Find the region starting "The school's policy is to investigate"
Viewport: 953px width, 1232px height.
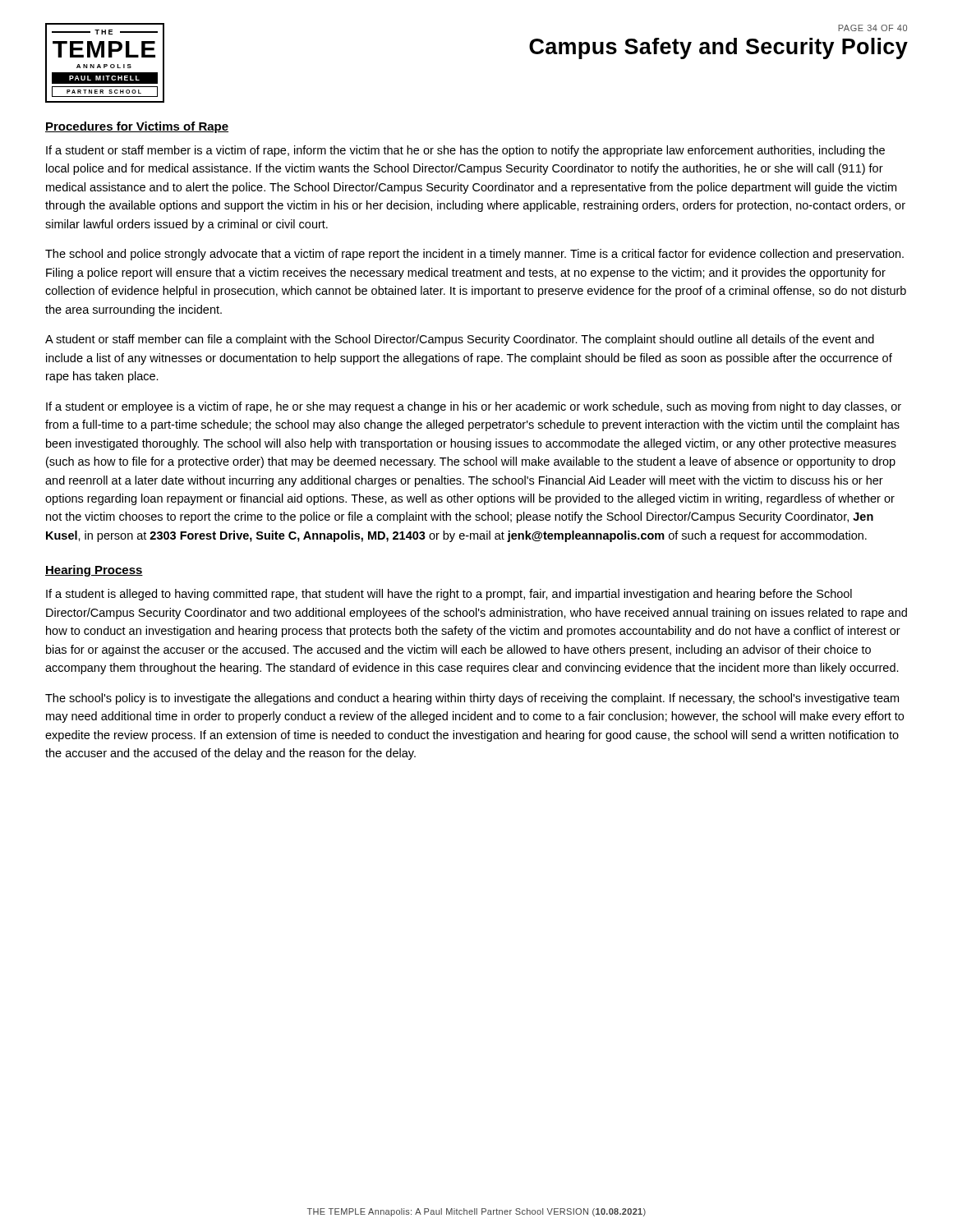[x=475, y=726]
